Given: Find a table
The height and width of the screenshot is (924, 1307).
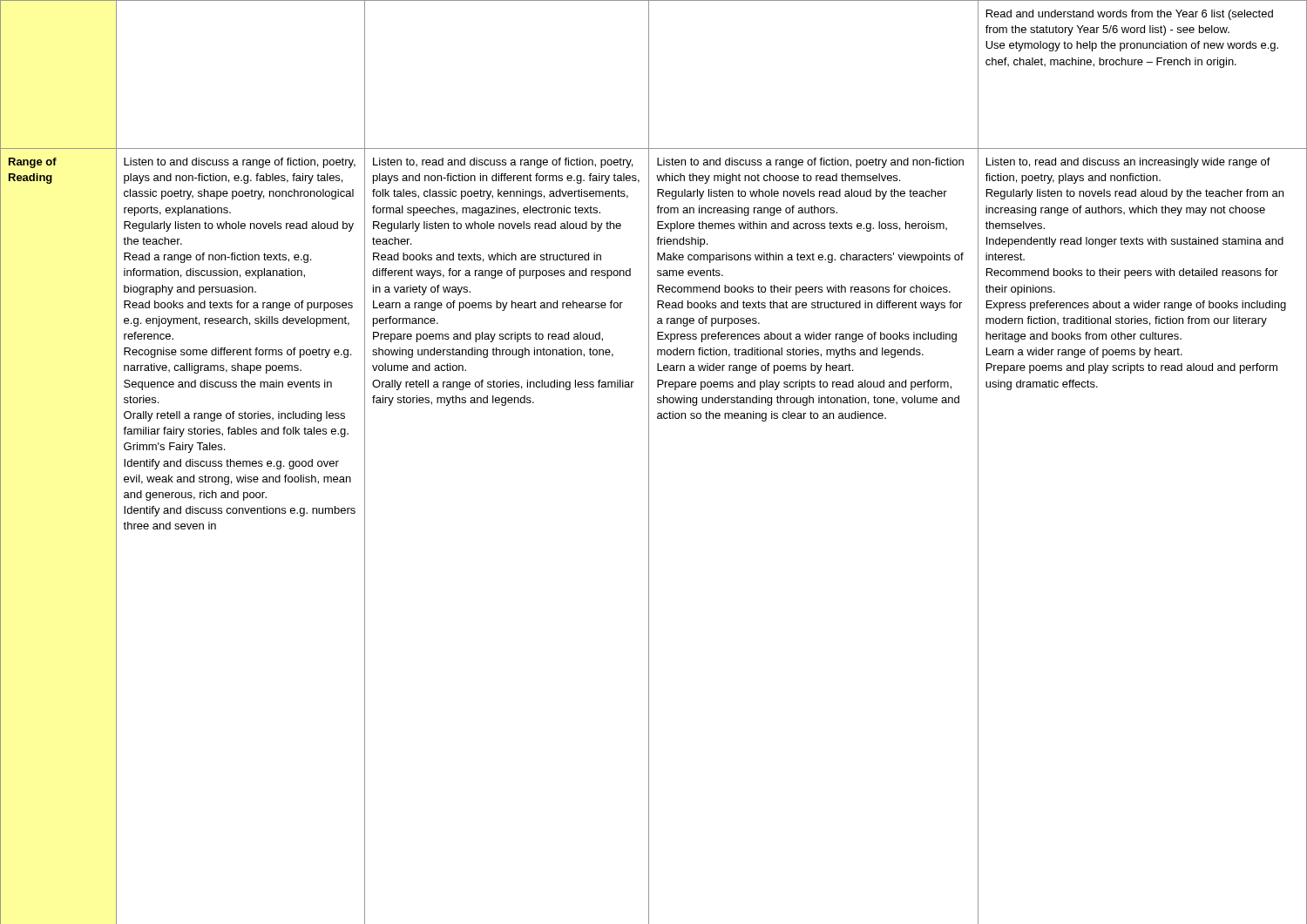Looking at the screenshot, I should (654, 462).
